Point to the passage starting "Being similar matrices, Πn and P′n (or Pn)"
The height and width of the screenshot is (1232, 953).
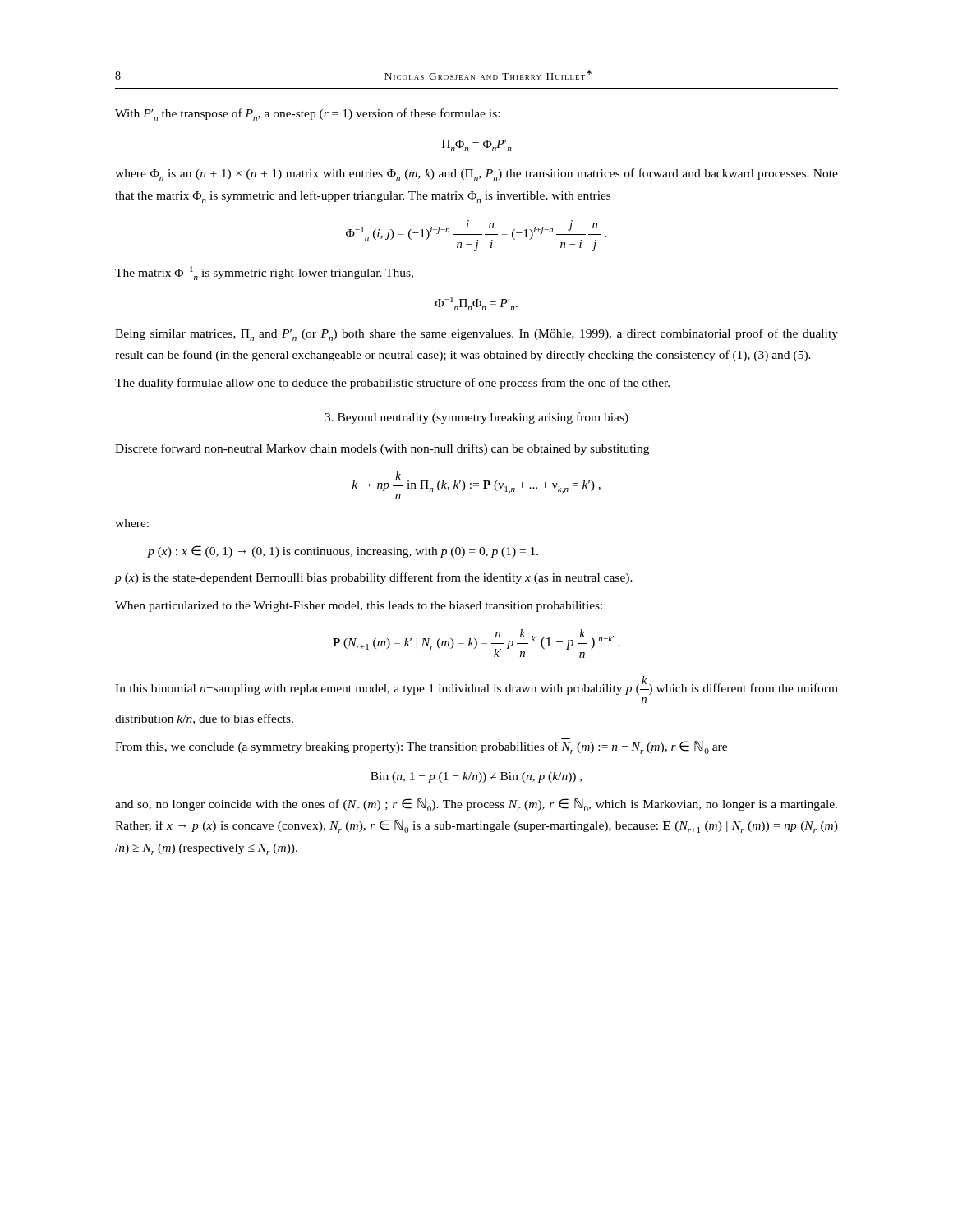[x=476, y=344]
